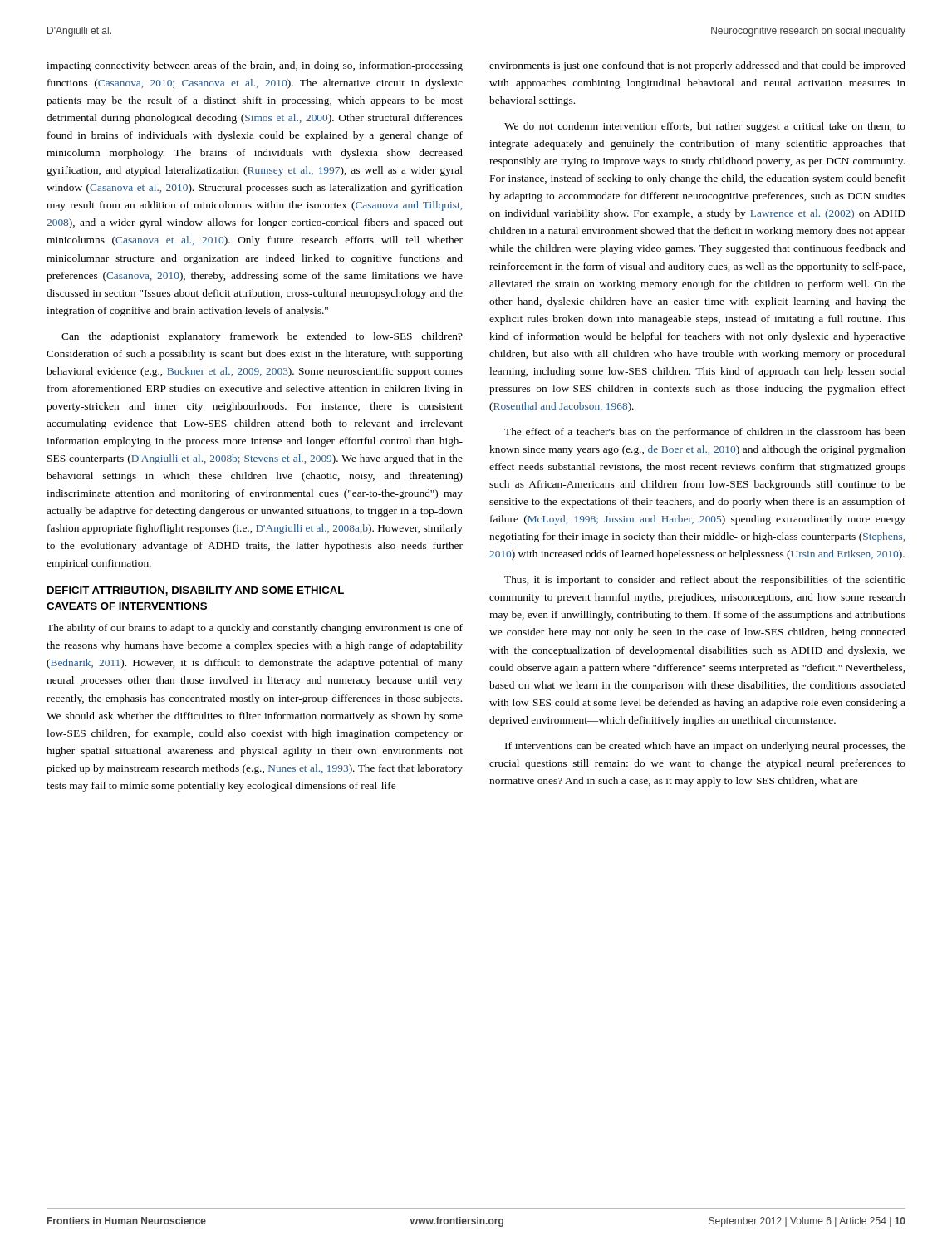Locate the text starting "impacting connectivity between areas of the"
This screenshot has height=1246, width=952.
(x=255, y=188)
